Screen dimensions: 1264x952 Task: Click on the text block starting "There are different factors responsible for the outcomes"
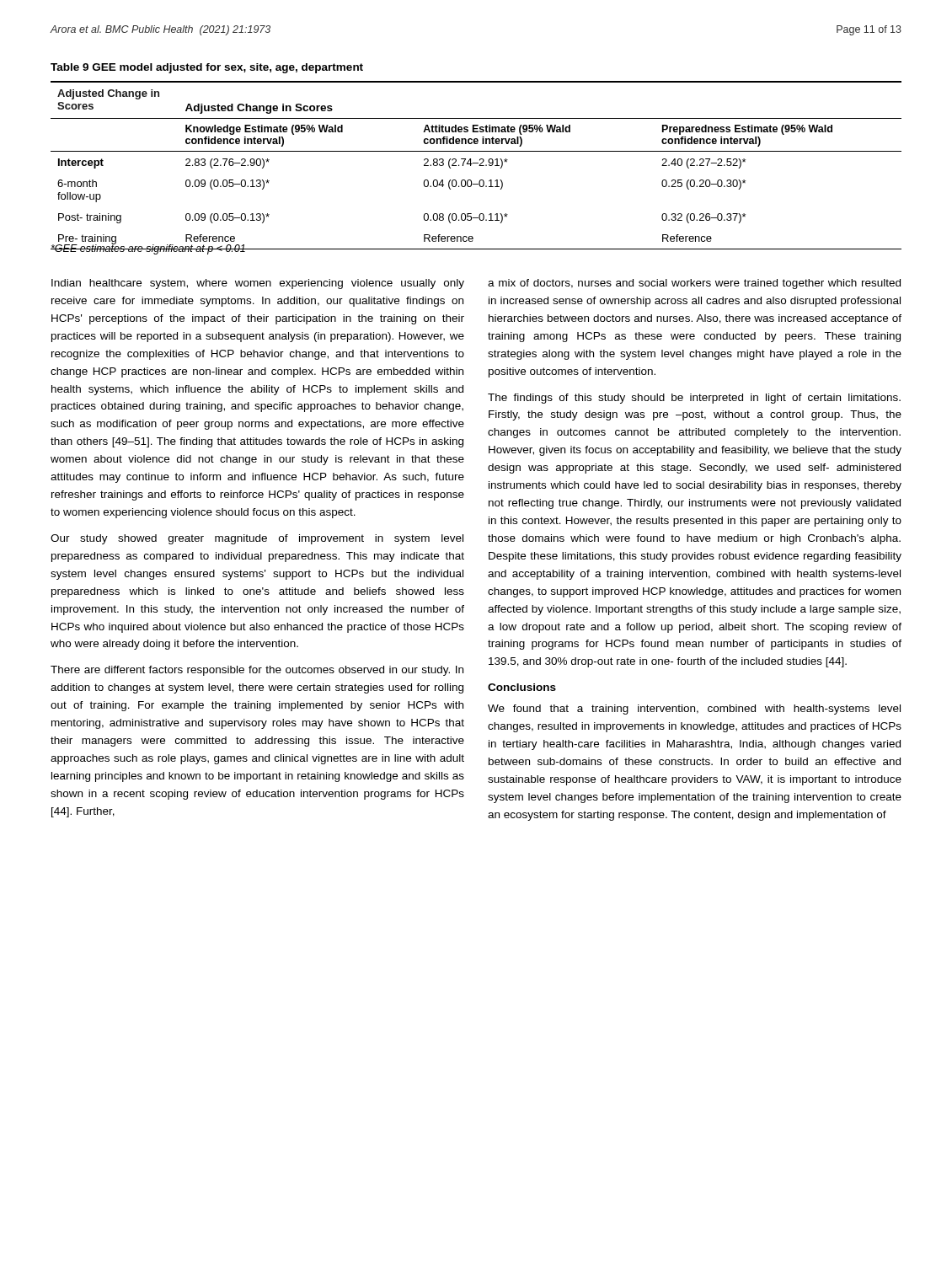257,741
